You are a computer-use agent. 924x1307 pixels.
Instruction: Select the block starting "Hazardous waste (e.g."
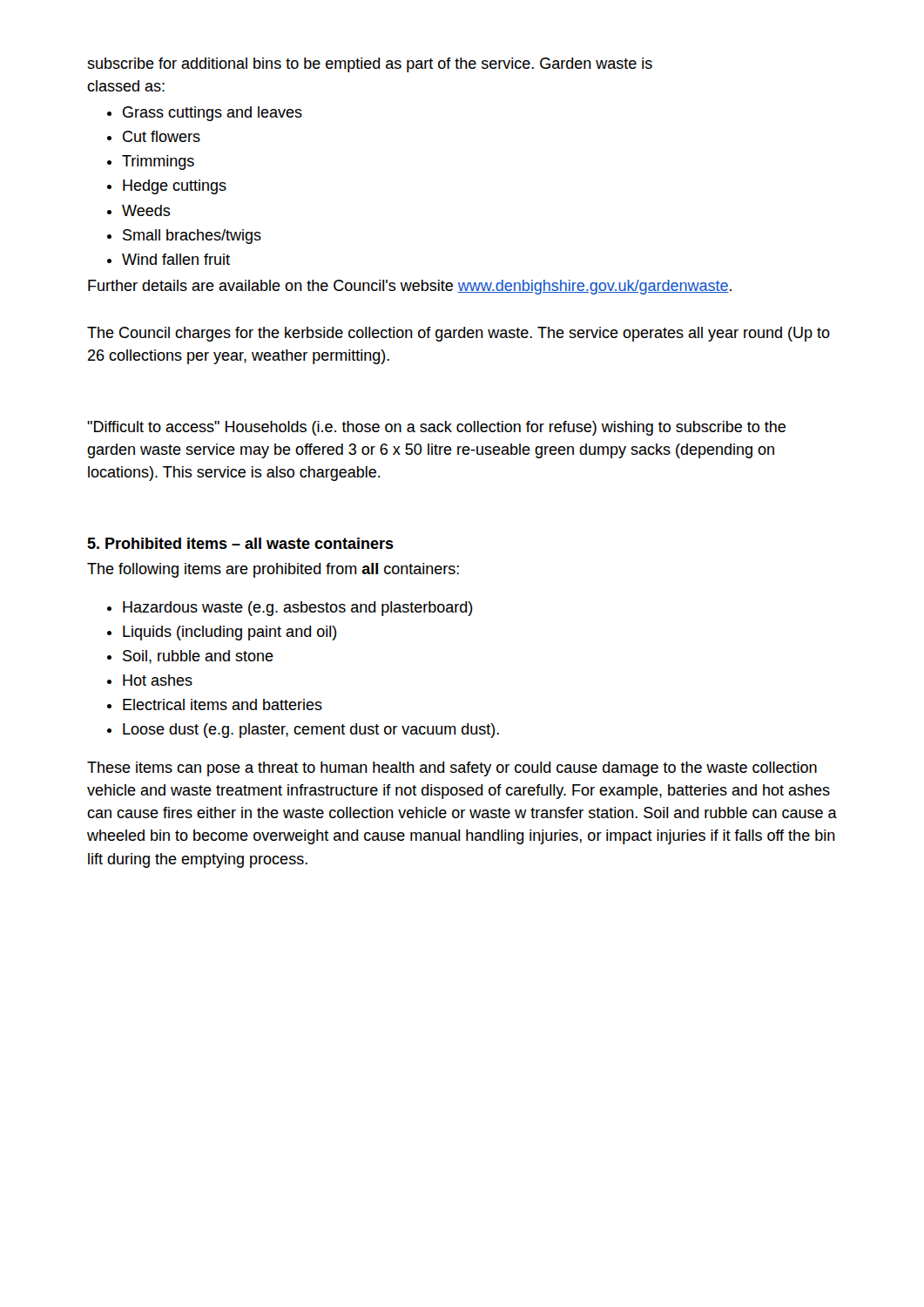pos(298,607)
